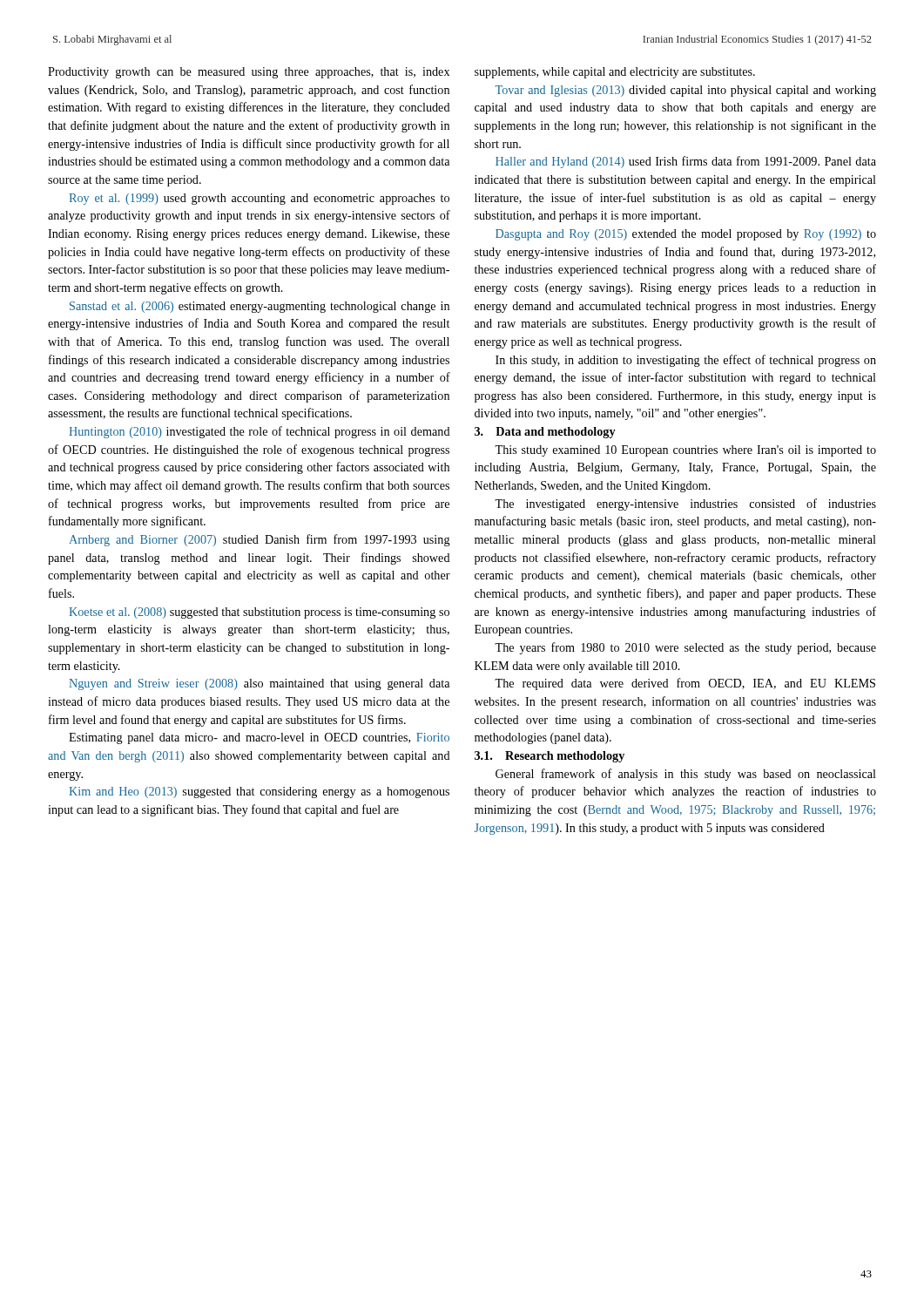
Task: Select the text block that reads "Dasgupta and Roy (2015) extended the"
Action: click(675, 288)
